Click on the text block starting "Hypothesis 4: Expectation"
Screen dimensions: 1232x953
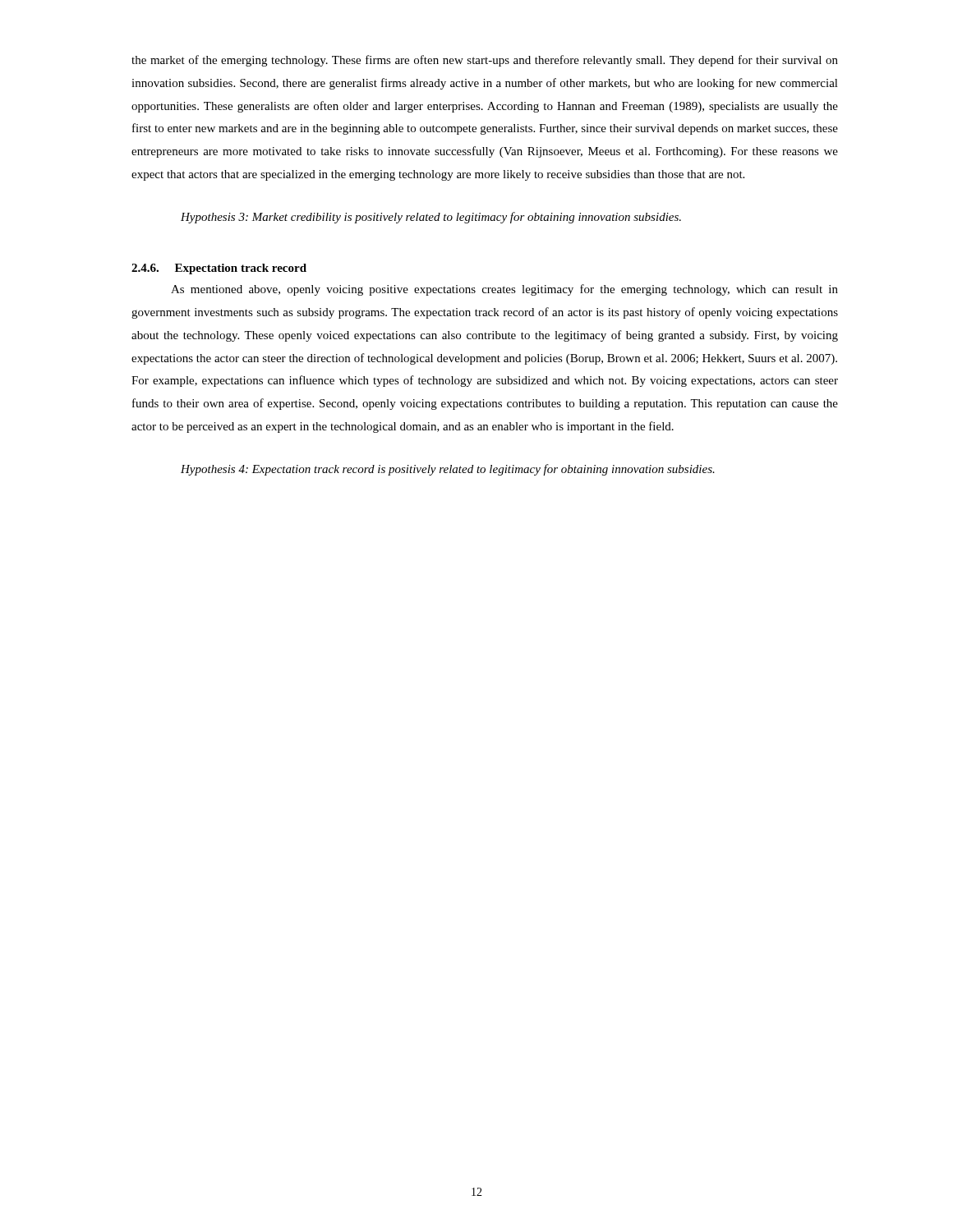click(x=509, y=469)
